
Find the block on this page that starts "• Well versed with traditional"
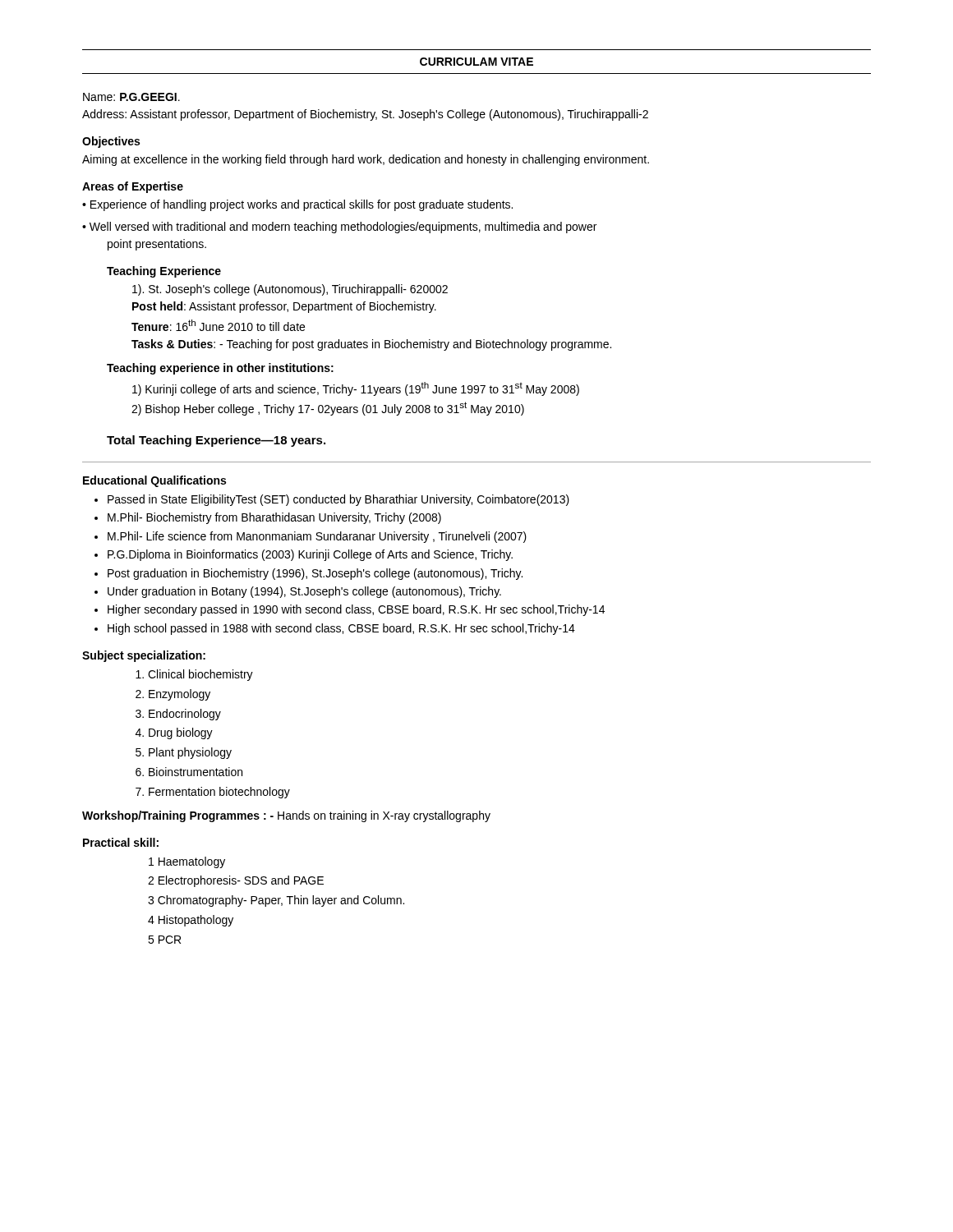click(339, 235)
